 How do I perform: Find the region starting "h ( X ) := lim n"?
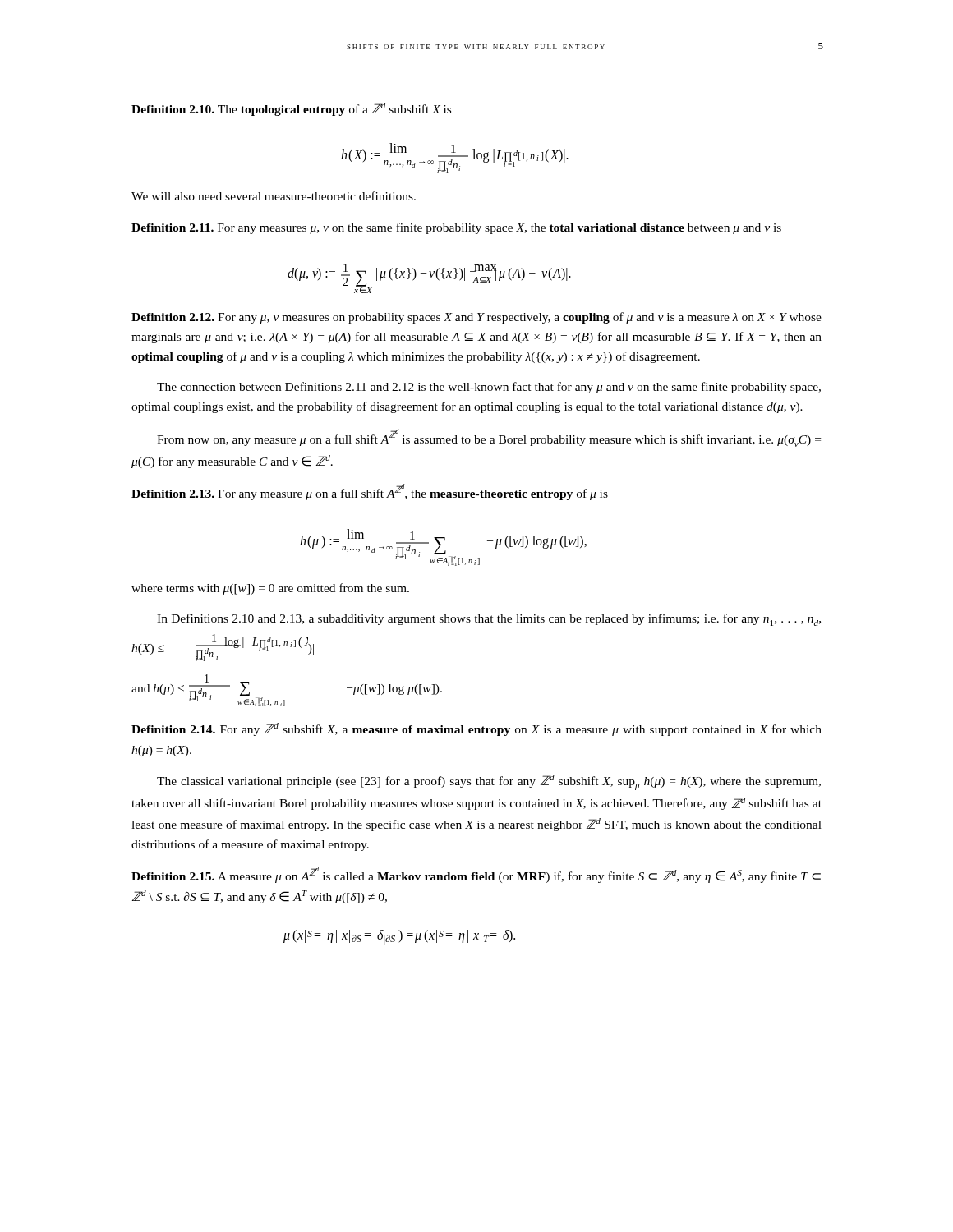coord(476,153)
